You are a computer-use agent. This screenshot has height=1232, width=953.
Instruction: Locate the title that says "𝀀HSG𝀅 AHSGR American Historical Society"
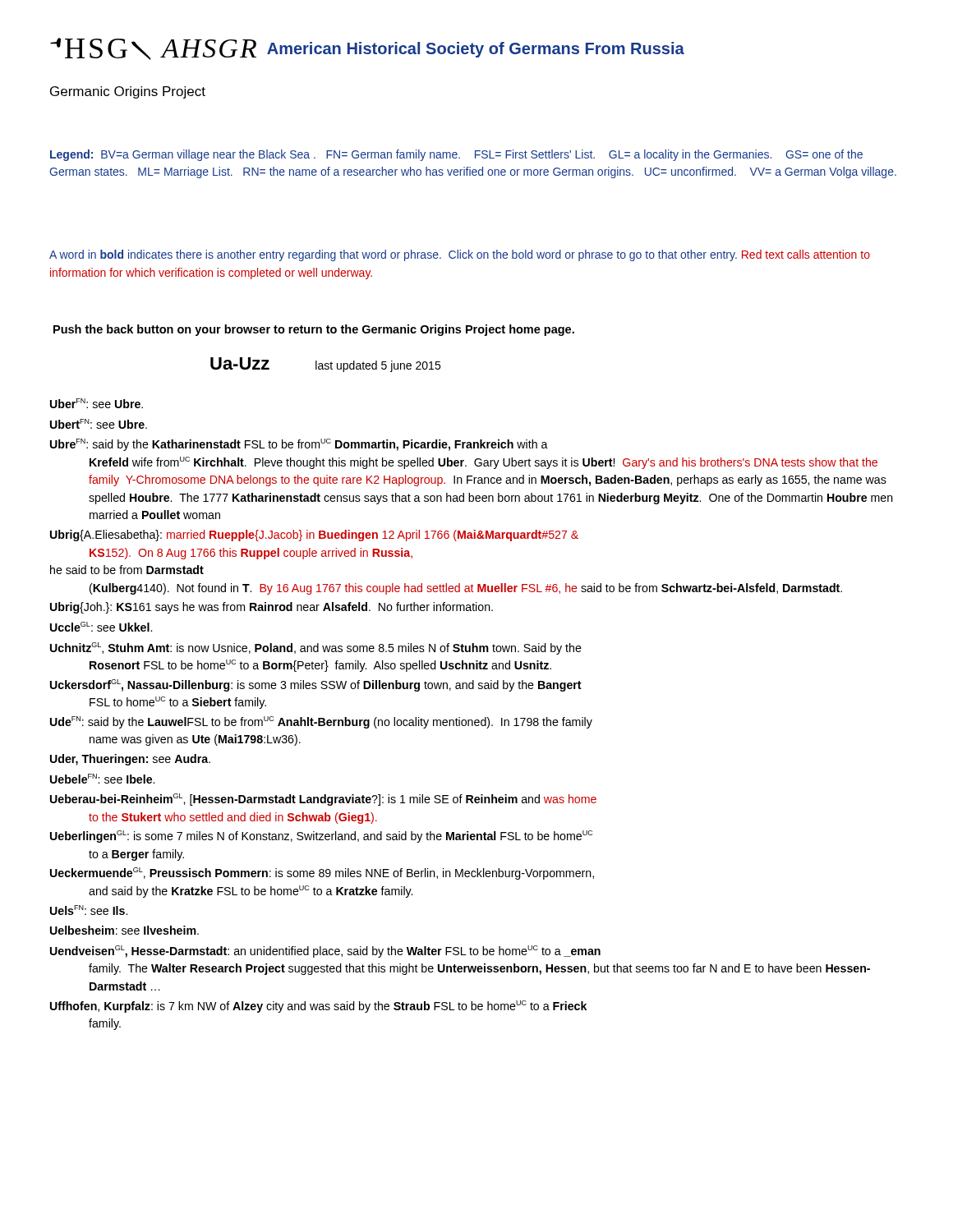[367, 48]
